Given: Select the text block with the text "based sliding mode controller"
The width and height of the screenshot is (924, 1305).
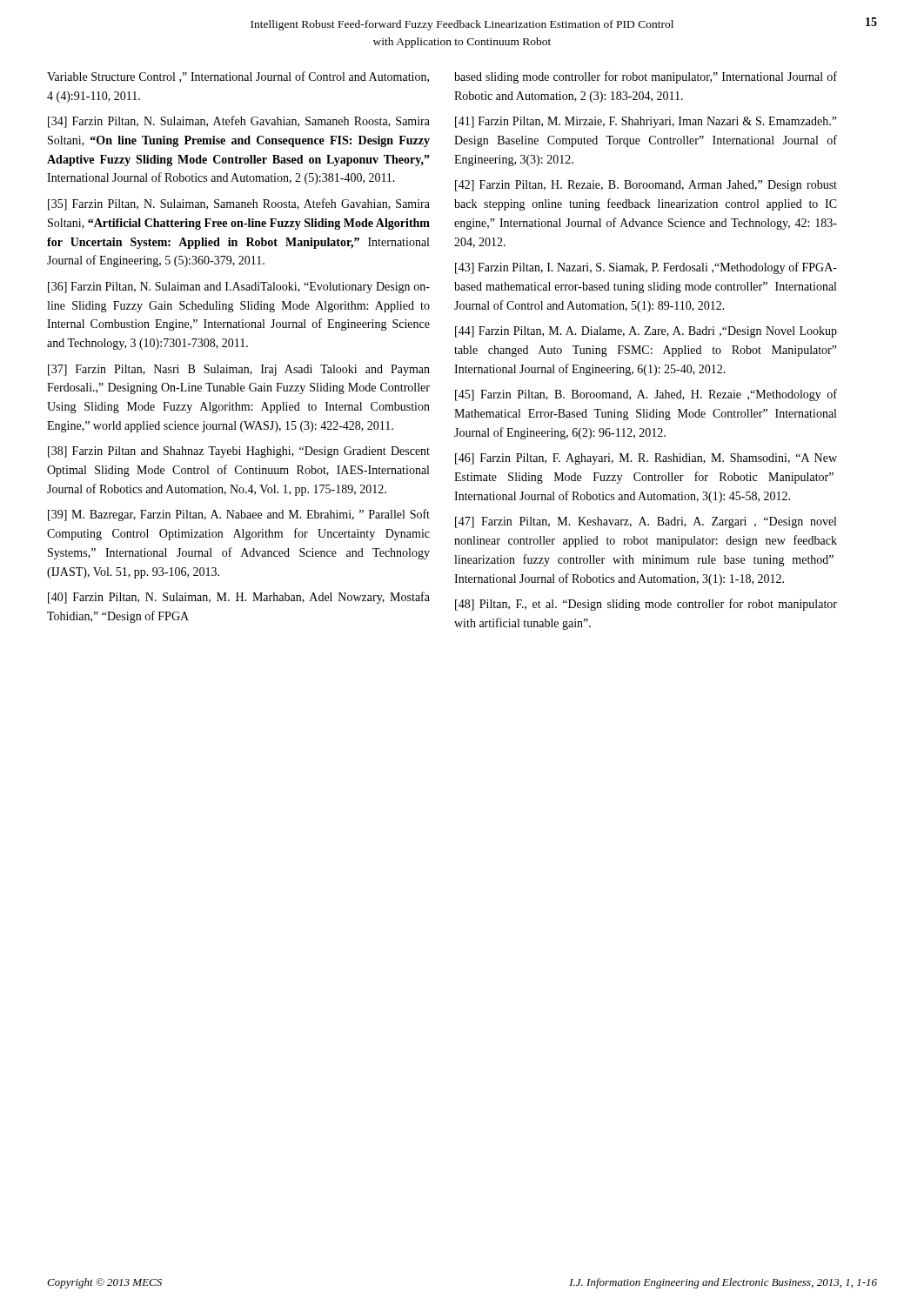Looking at the screenshot, I should 646,86.
